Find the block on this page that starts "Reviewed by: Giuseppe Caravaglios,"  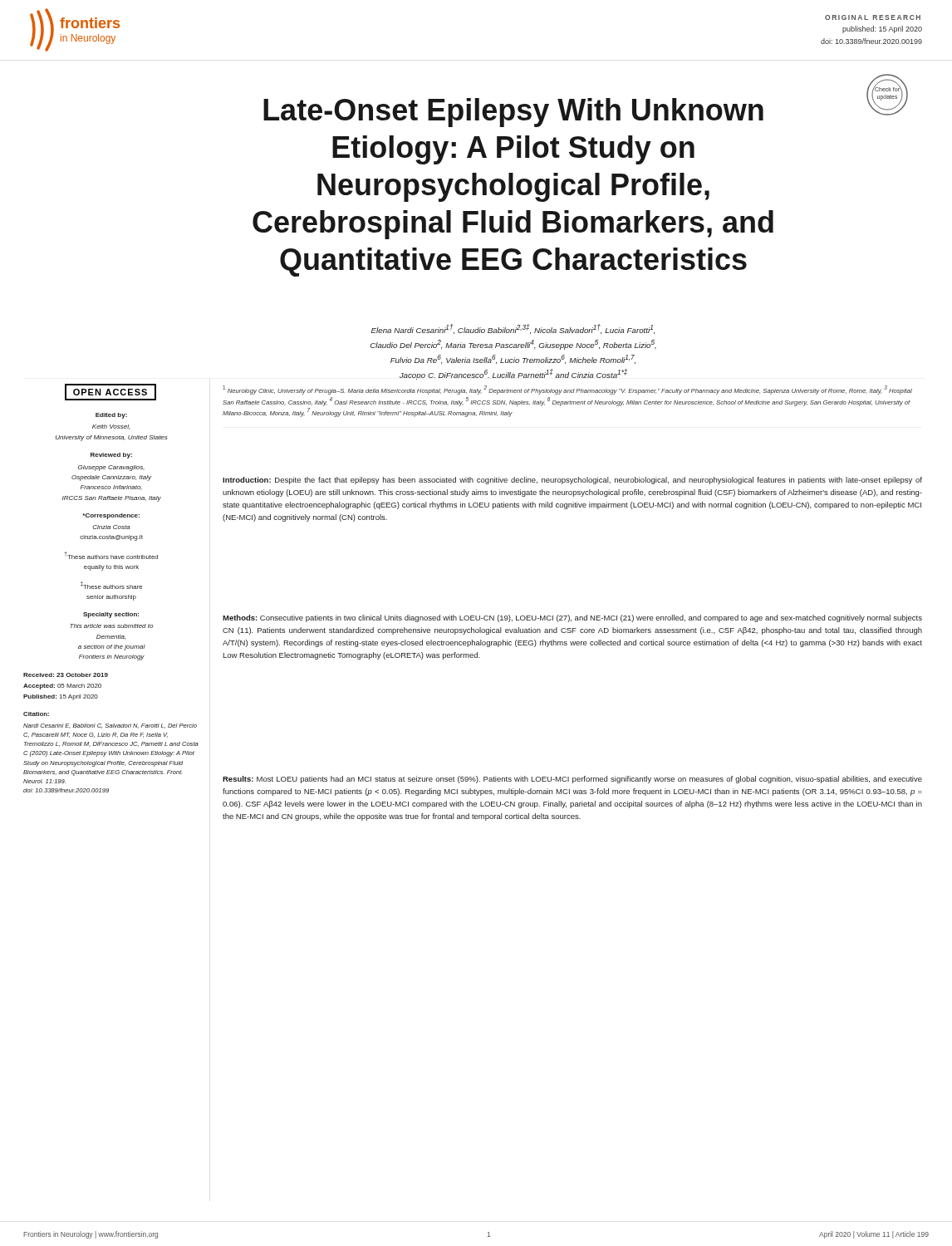coord(111,477)
